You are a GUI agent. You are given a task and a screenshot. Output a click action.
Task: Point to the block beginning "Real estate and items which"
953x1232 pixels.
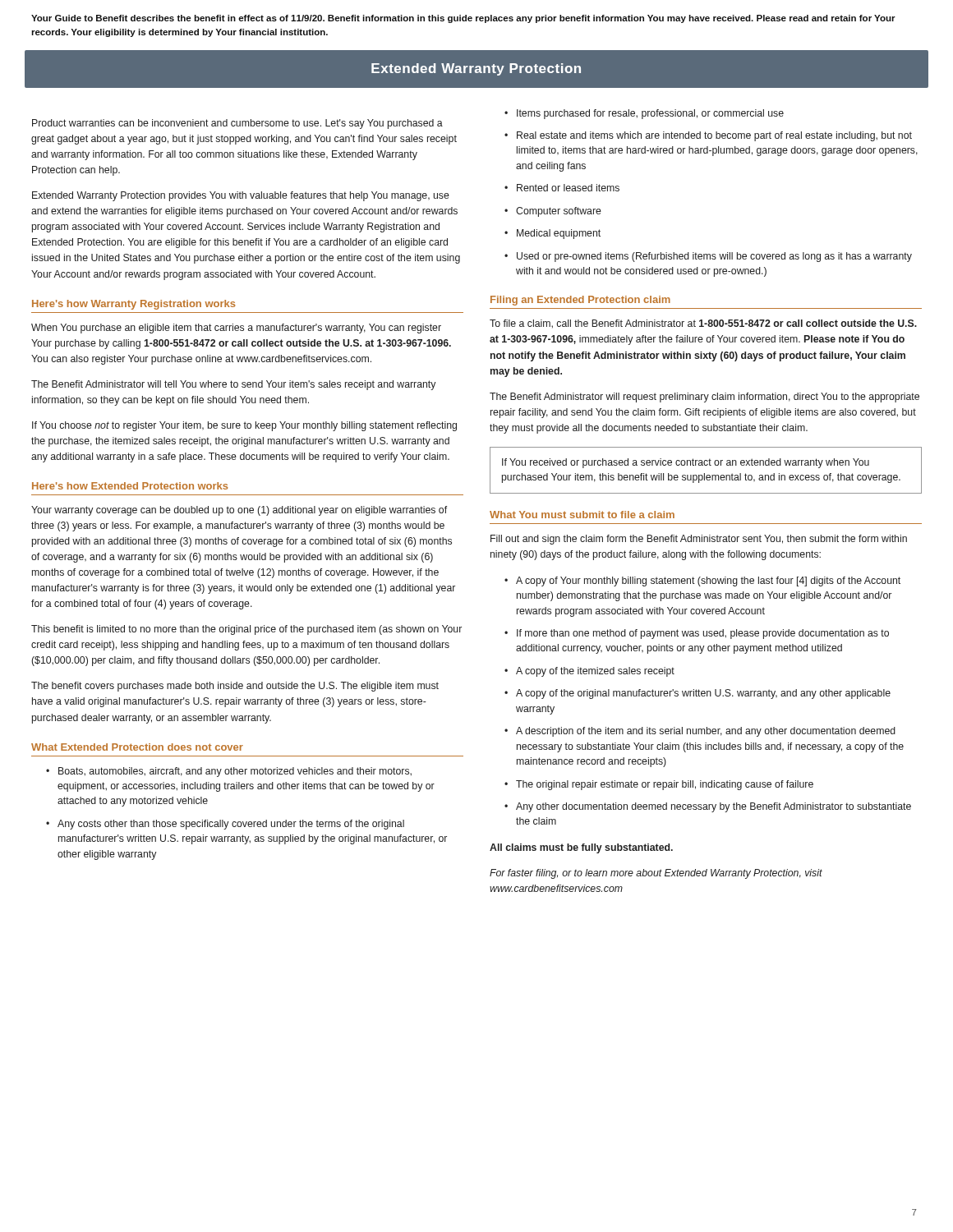717,151
